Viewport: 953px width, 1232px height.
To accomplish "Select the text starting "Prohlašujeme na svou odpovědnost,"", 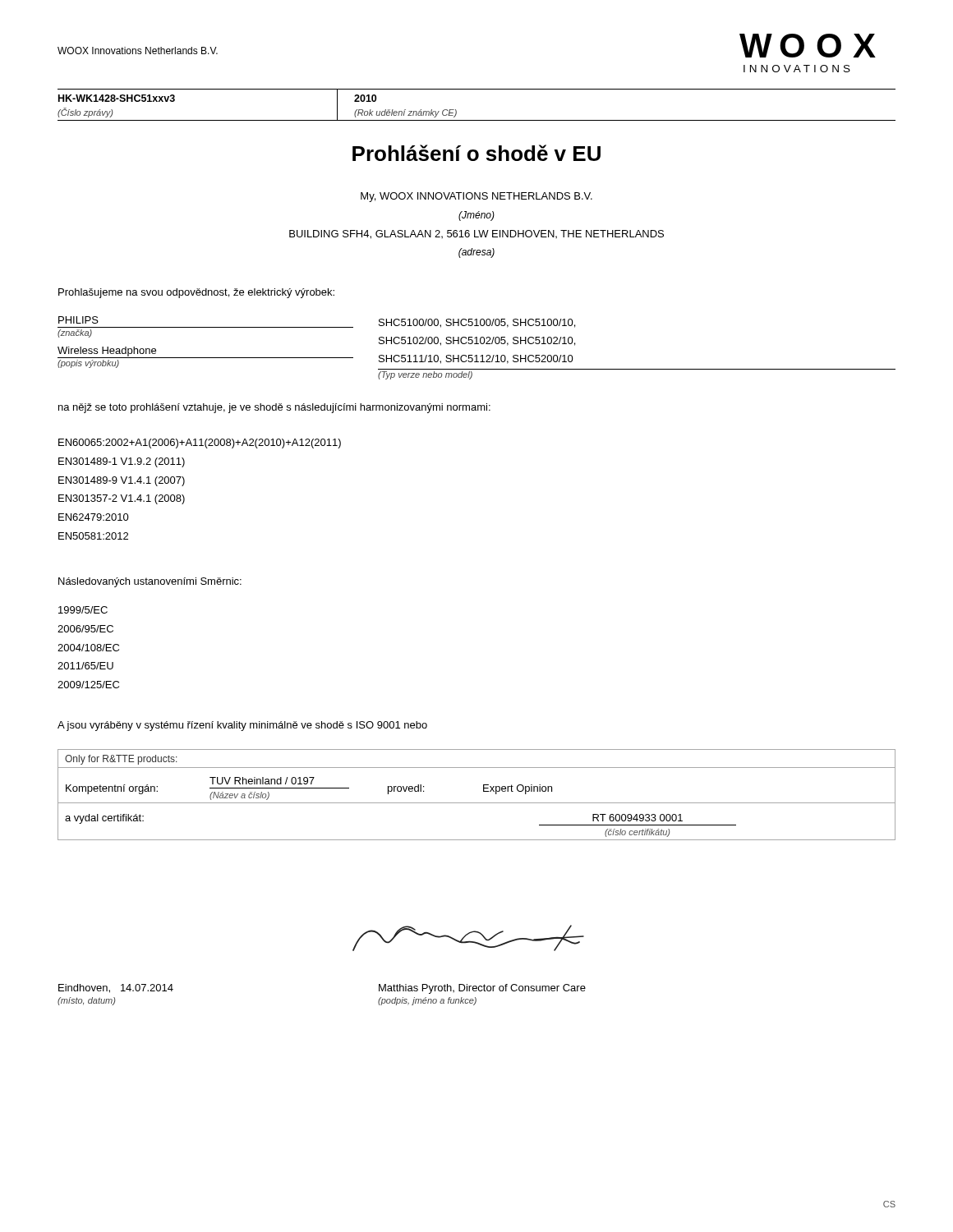I will (x=196, y=292).
